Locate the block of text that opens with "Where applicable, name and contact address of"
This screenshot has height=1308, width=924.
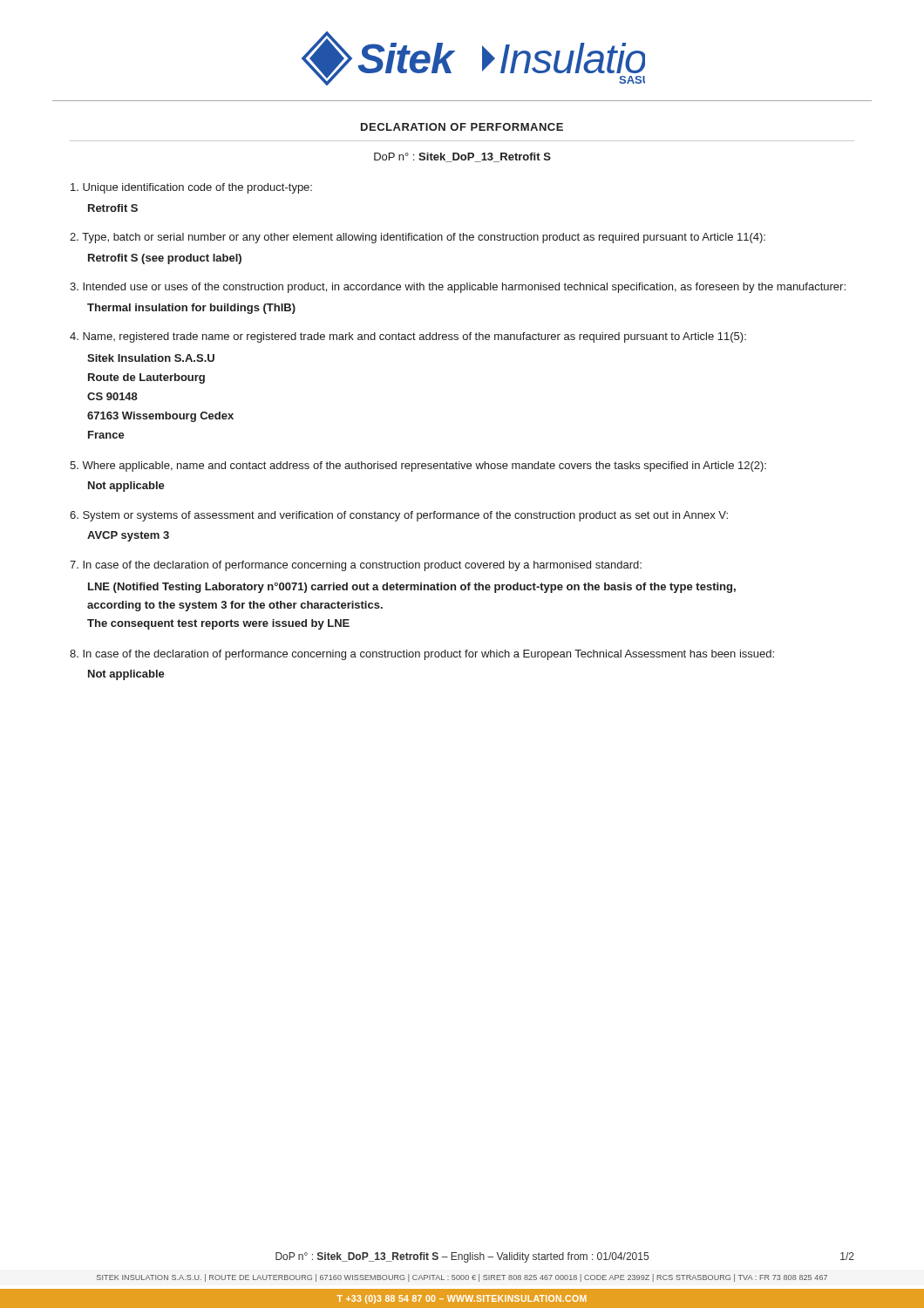tap(418, 465)
